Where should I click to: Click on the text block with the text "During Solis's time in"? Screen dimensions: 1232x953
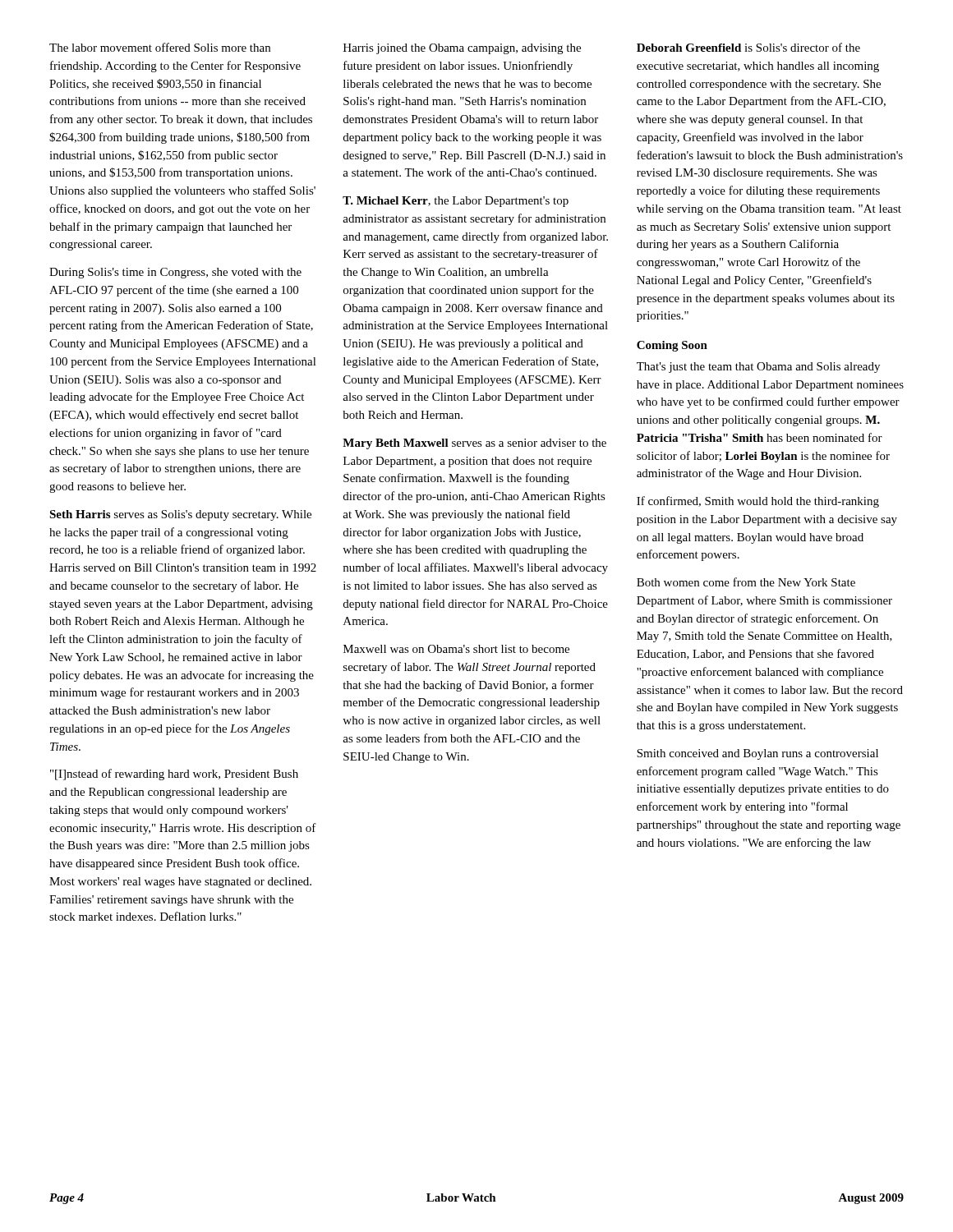(x=183, y=380)
